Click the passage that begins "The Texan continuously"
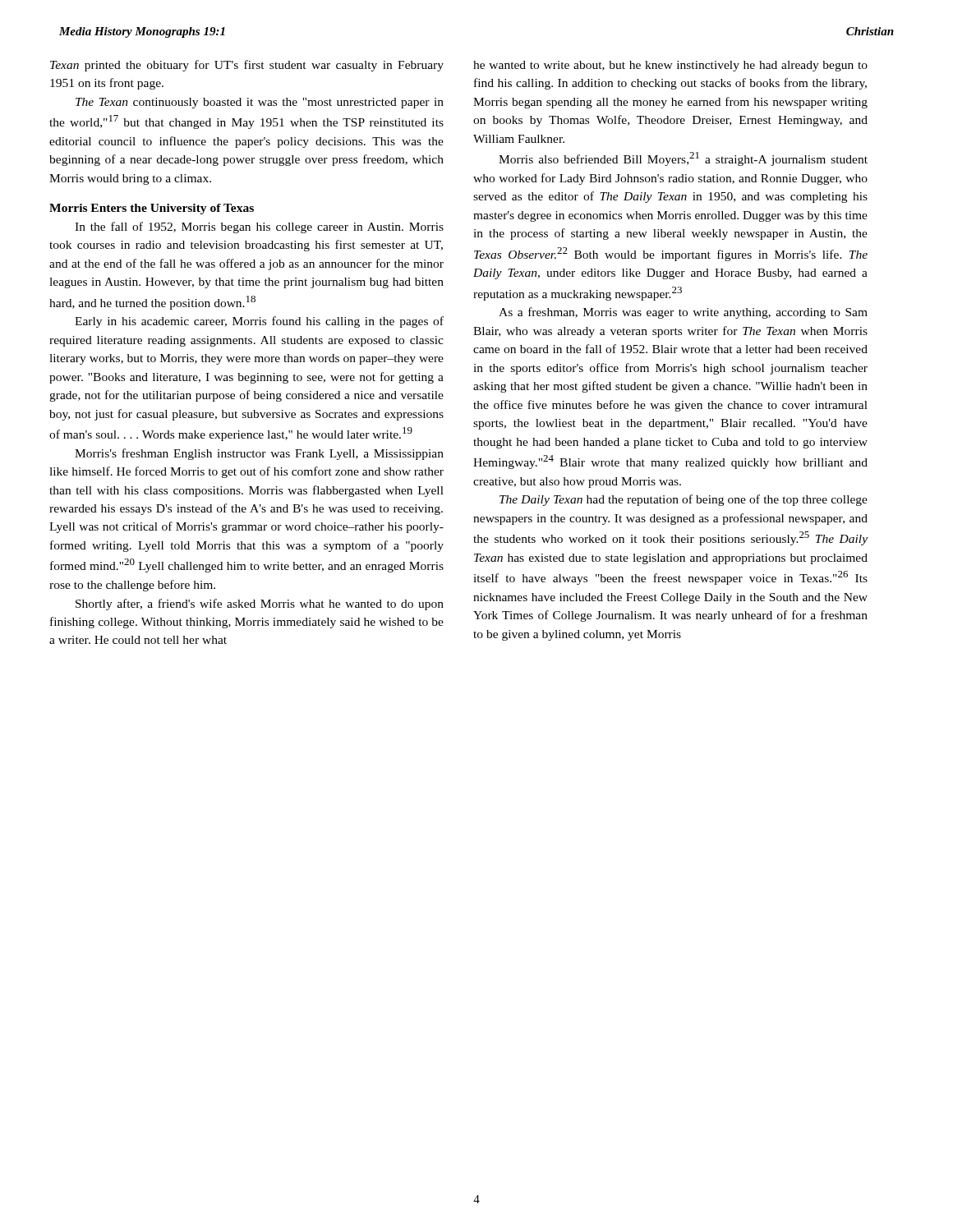The height and width of the screenshot is (1232, 953). (x=246, y=140)
